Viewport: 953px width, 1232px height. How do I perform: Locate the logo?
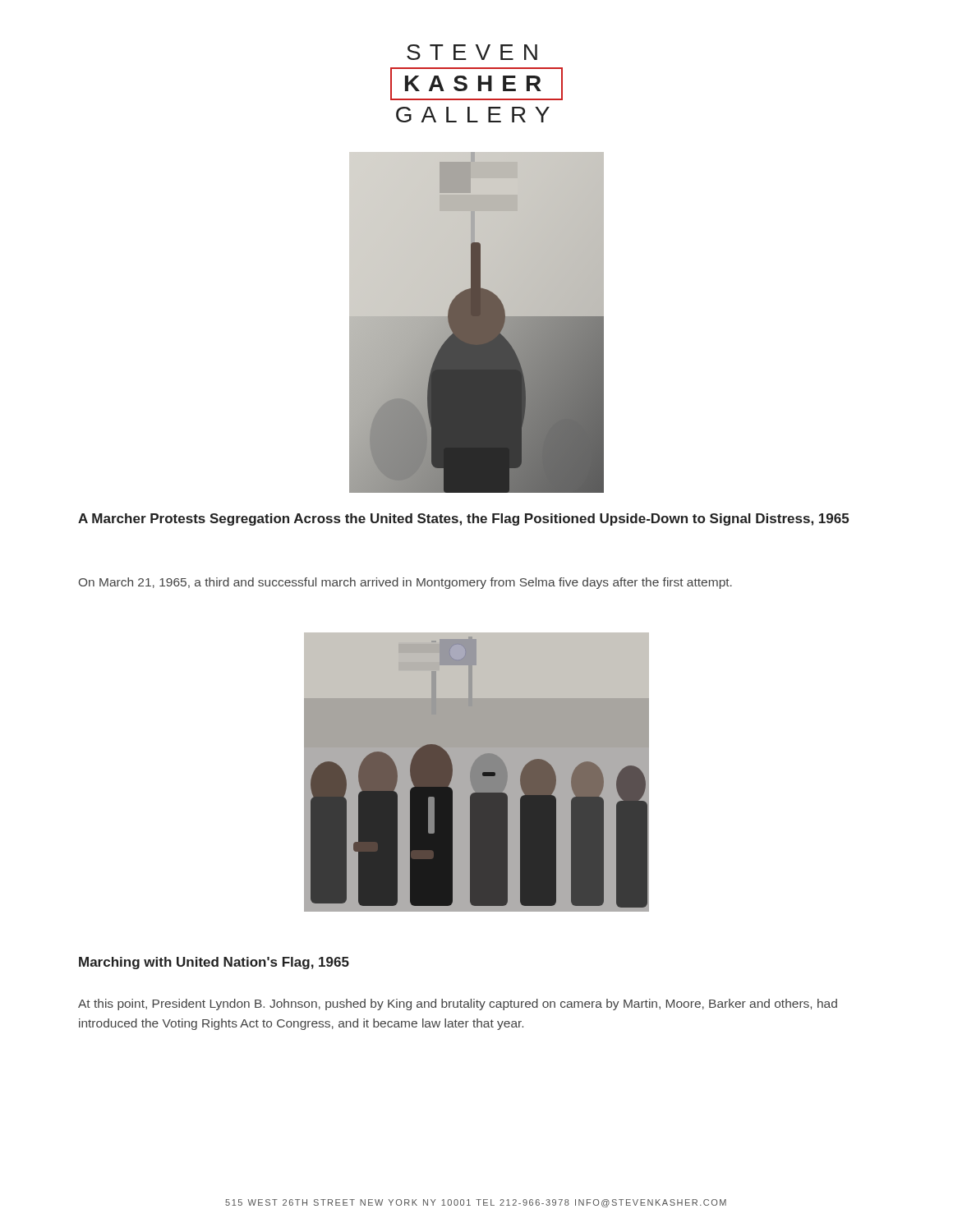tap(476, 84)
